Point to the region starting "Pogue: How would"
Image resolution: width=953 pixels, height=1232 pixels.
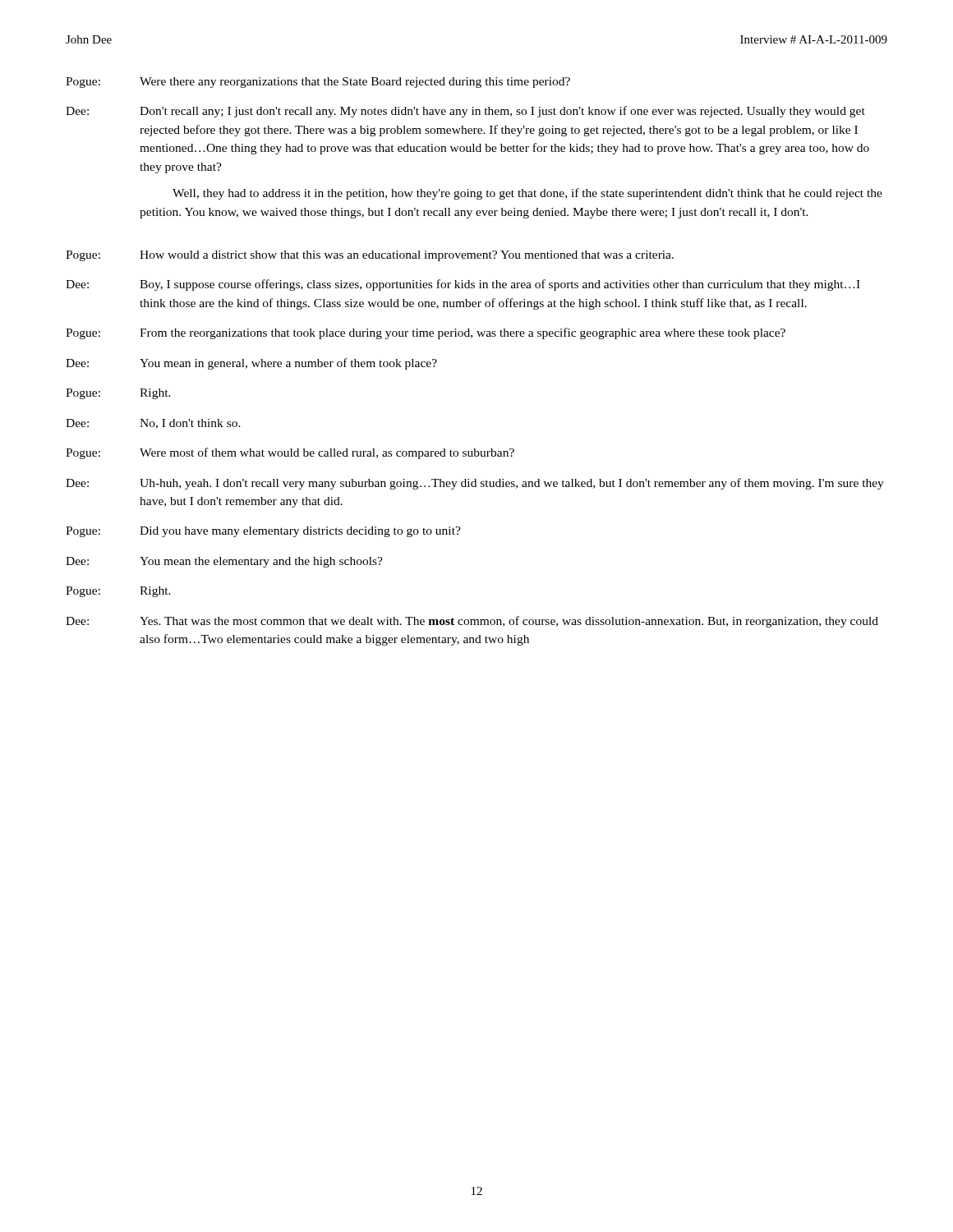coord(476,255)
